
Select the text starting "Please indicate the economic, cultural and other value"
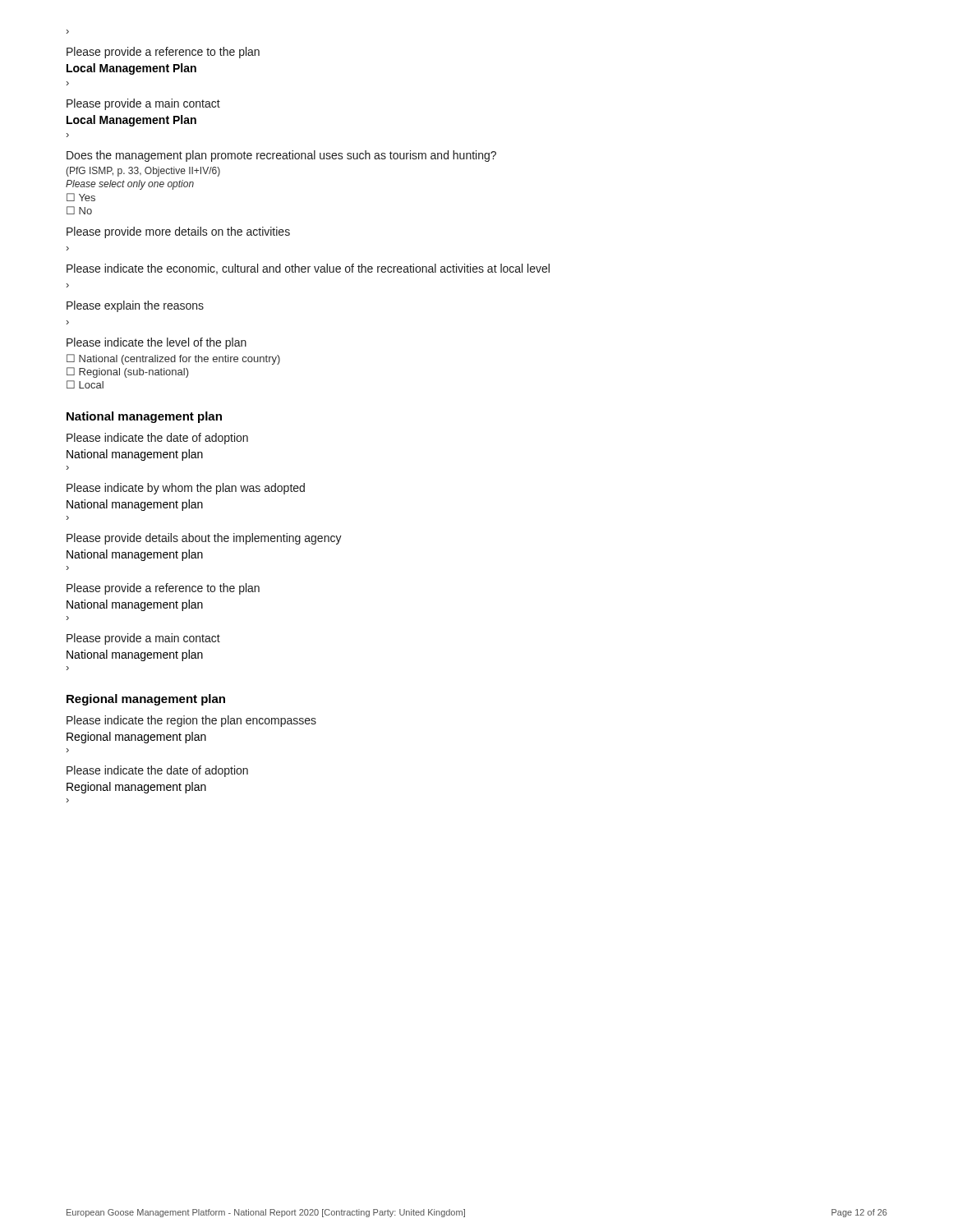tap(476, 276)
